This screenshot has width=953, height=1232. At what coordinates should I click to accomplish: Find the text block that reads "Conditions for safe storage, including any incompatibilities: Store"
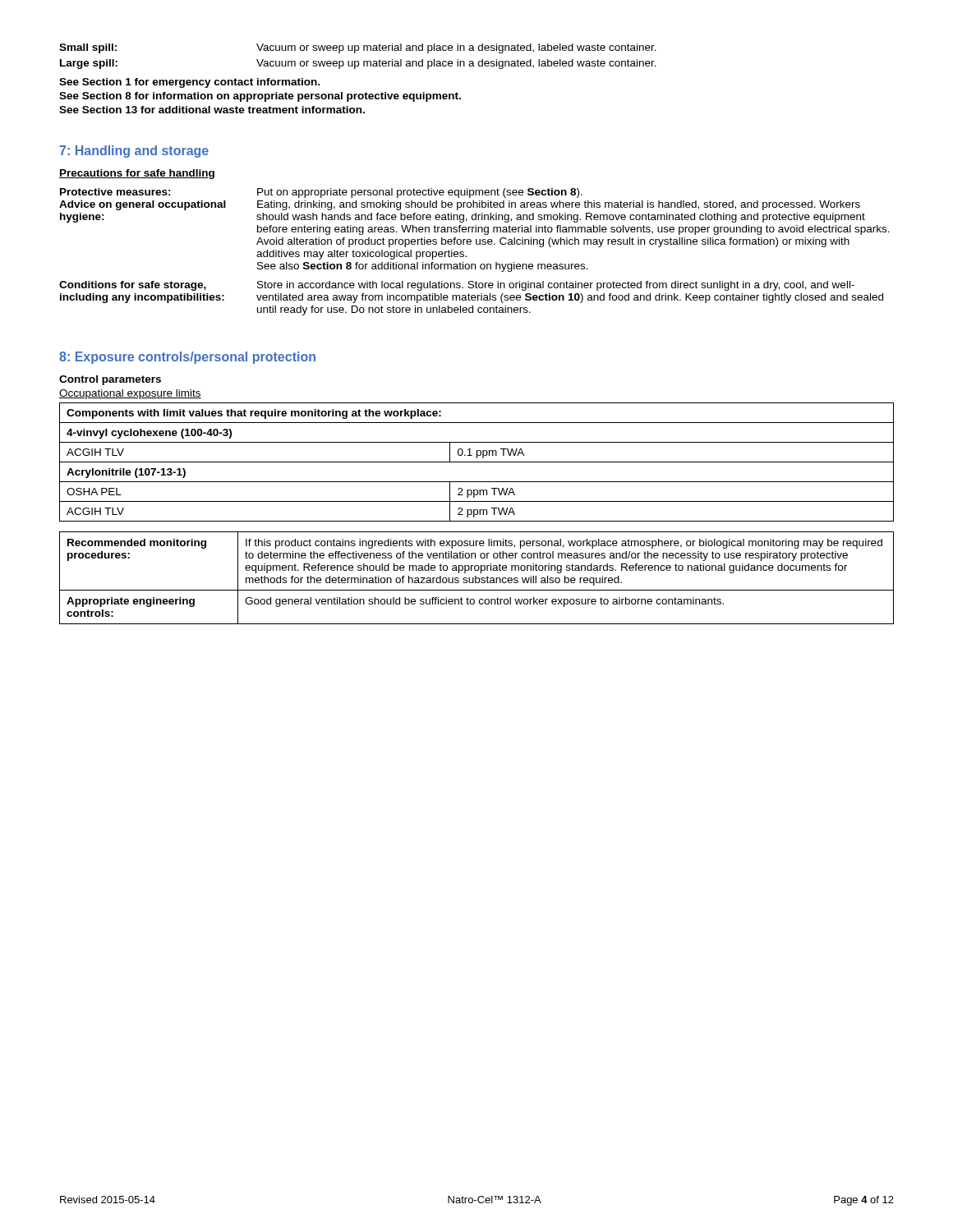tap(476, 299)
